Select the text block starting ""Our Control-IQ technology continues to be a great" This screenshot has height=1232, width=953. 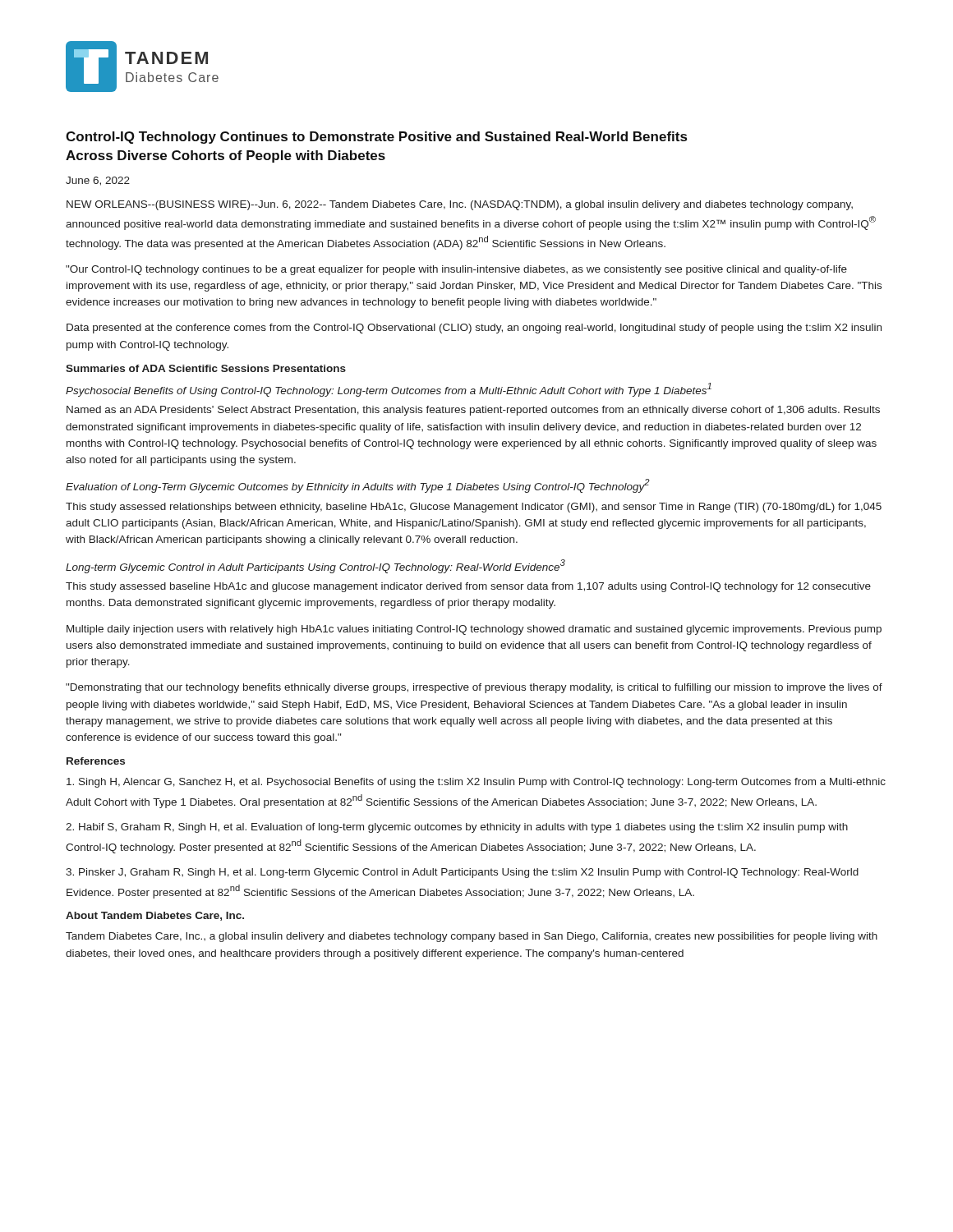pos(474,285)
